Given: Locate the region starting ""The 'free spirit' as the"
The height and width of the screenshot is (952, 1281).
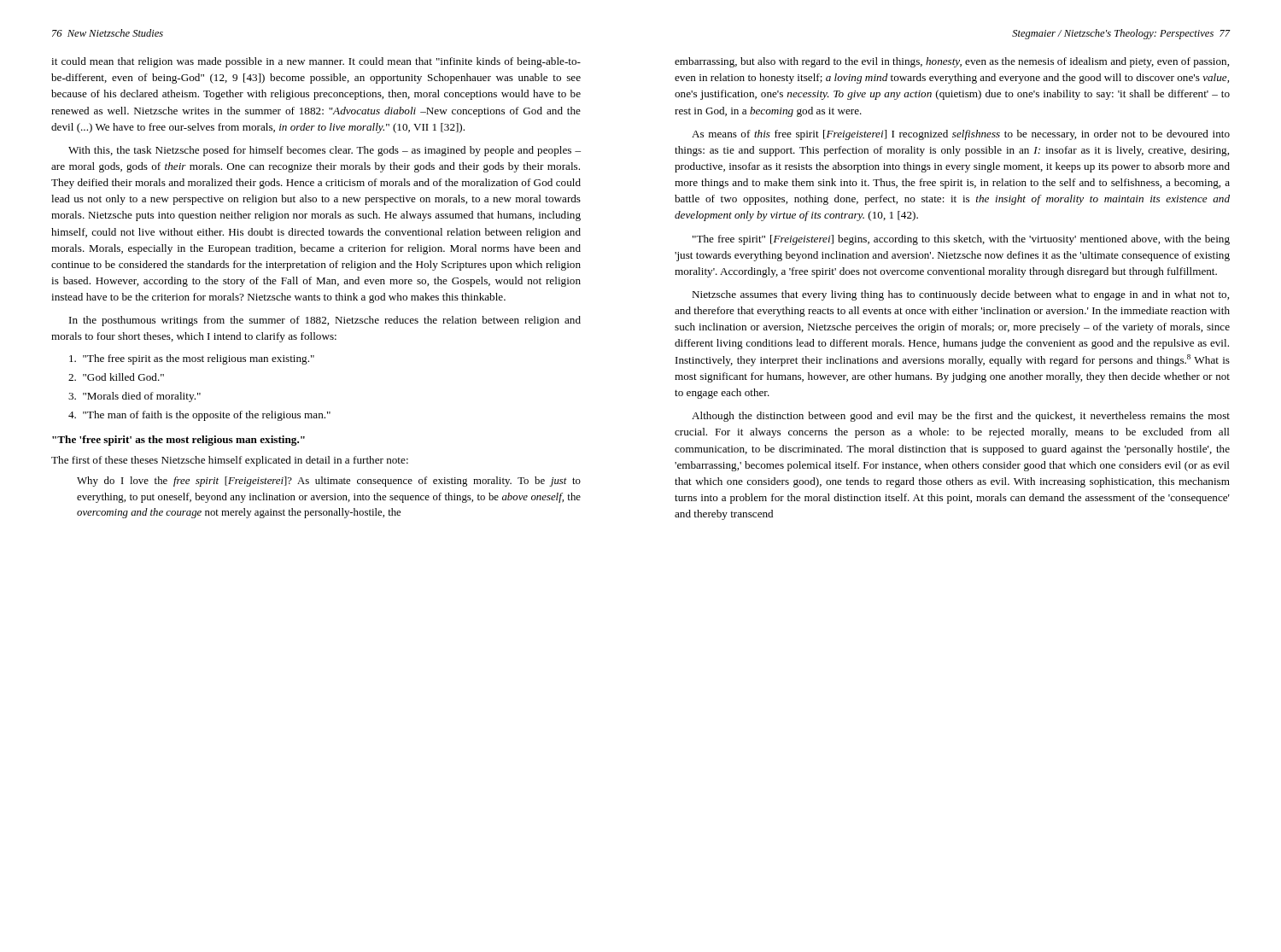Looking at the screenshot, I should pyautogui.click(x=179, y=439).
